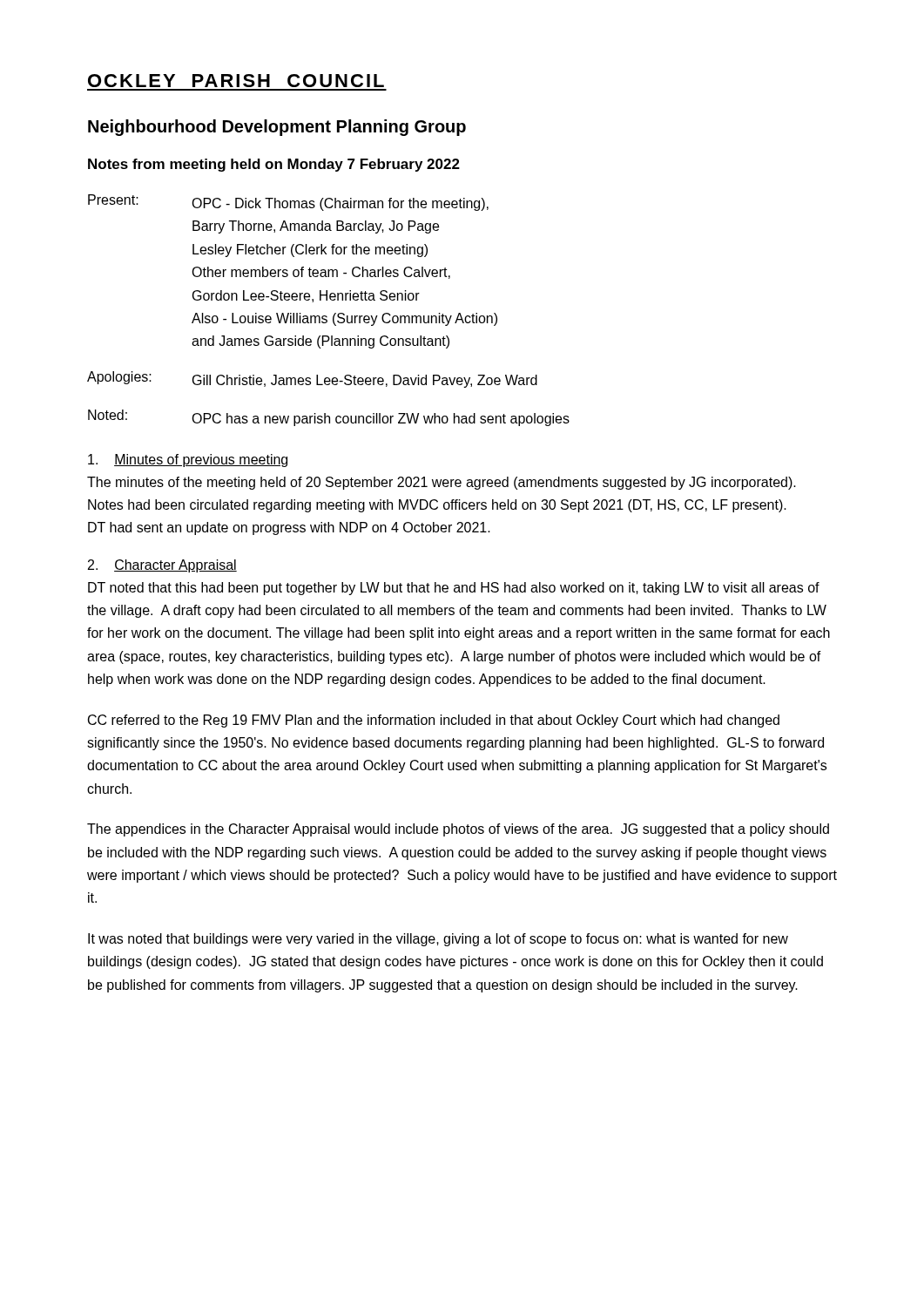Screen dimensions: 1307x924
Task: Where does it say "Minutes of previous meeting"?
Action: (188, 459)
